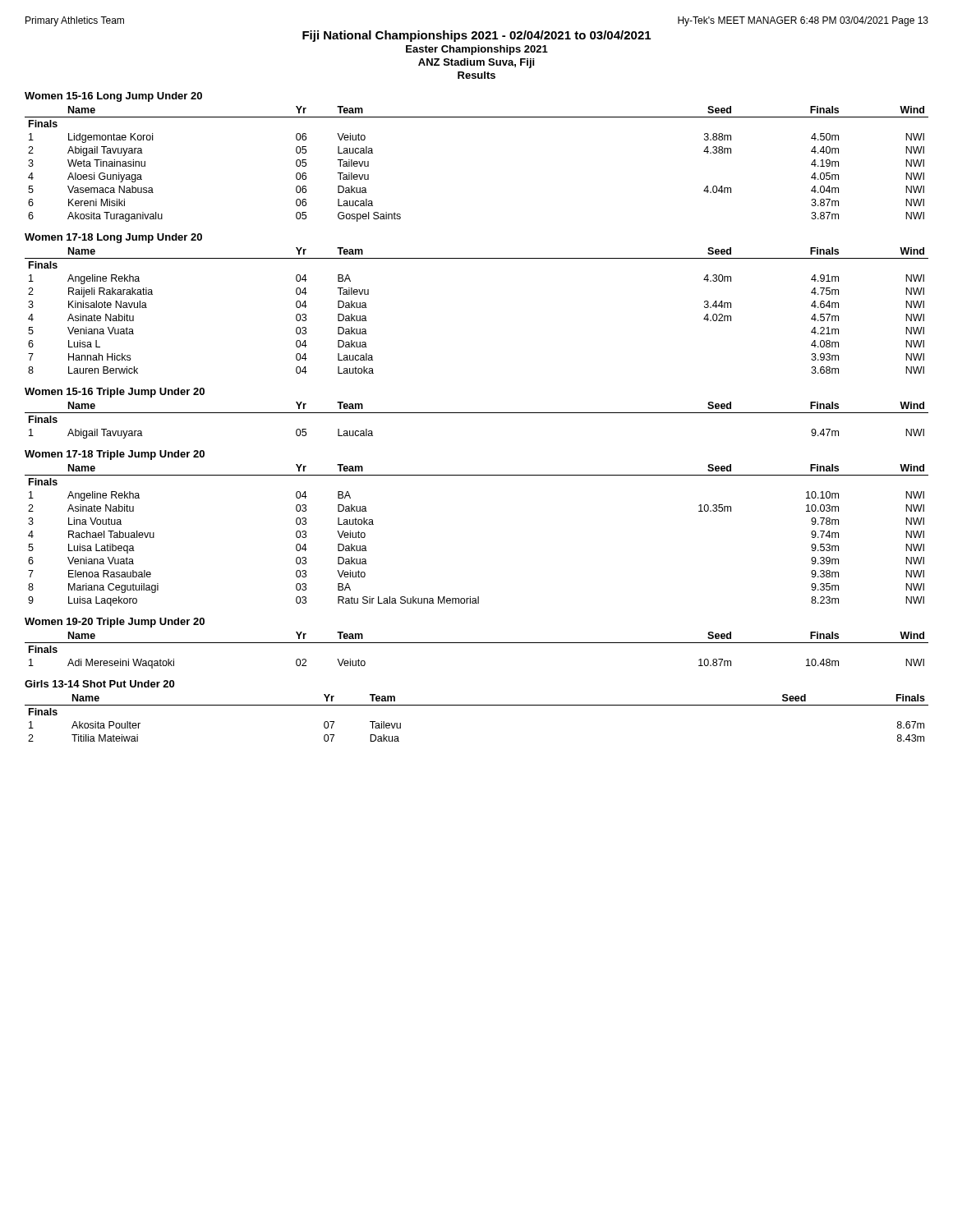Screen dimensions: 1232x953
Task: Where does it say "Women 15-16 Triple Jump Under 20"?
Action: pyautogui.click(x=115, y=391)
